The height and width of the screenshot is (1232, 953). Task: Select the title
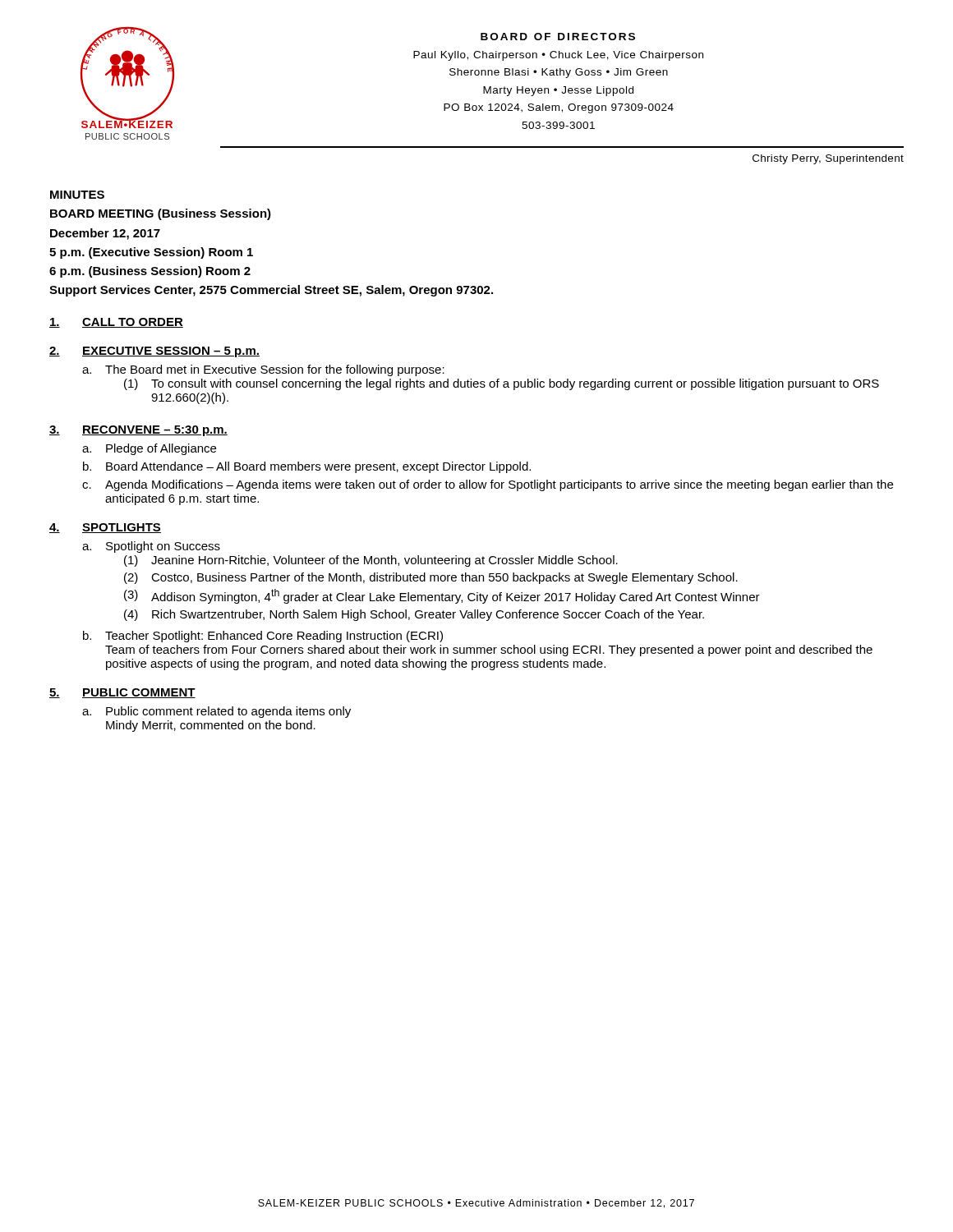click(476, 242)
